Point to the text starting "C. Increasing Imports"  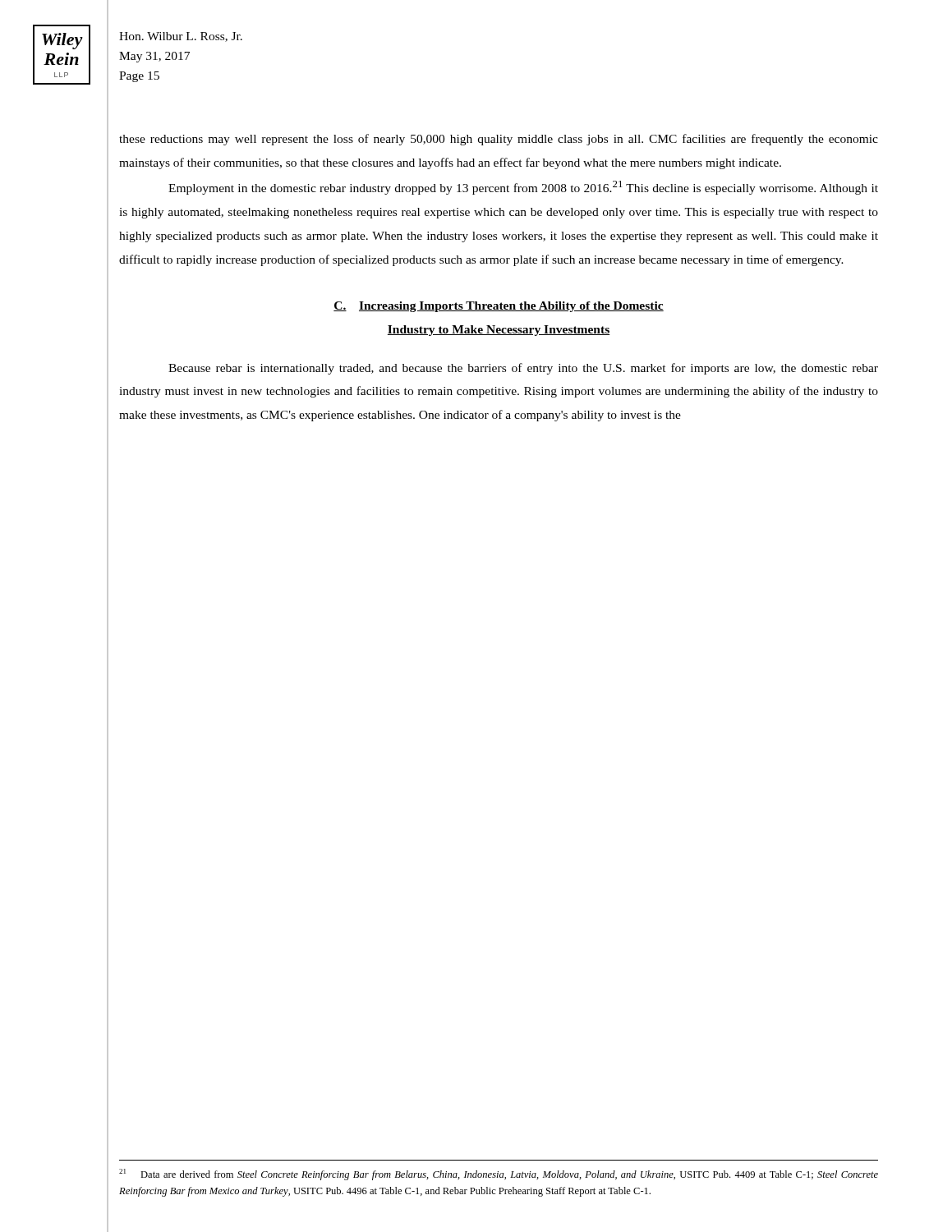click(x=499, y=317)
